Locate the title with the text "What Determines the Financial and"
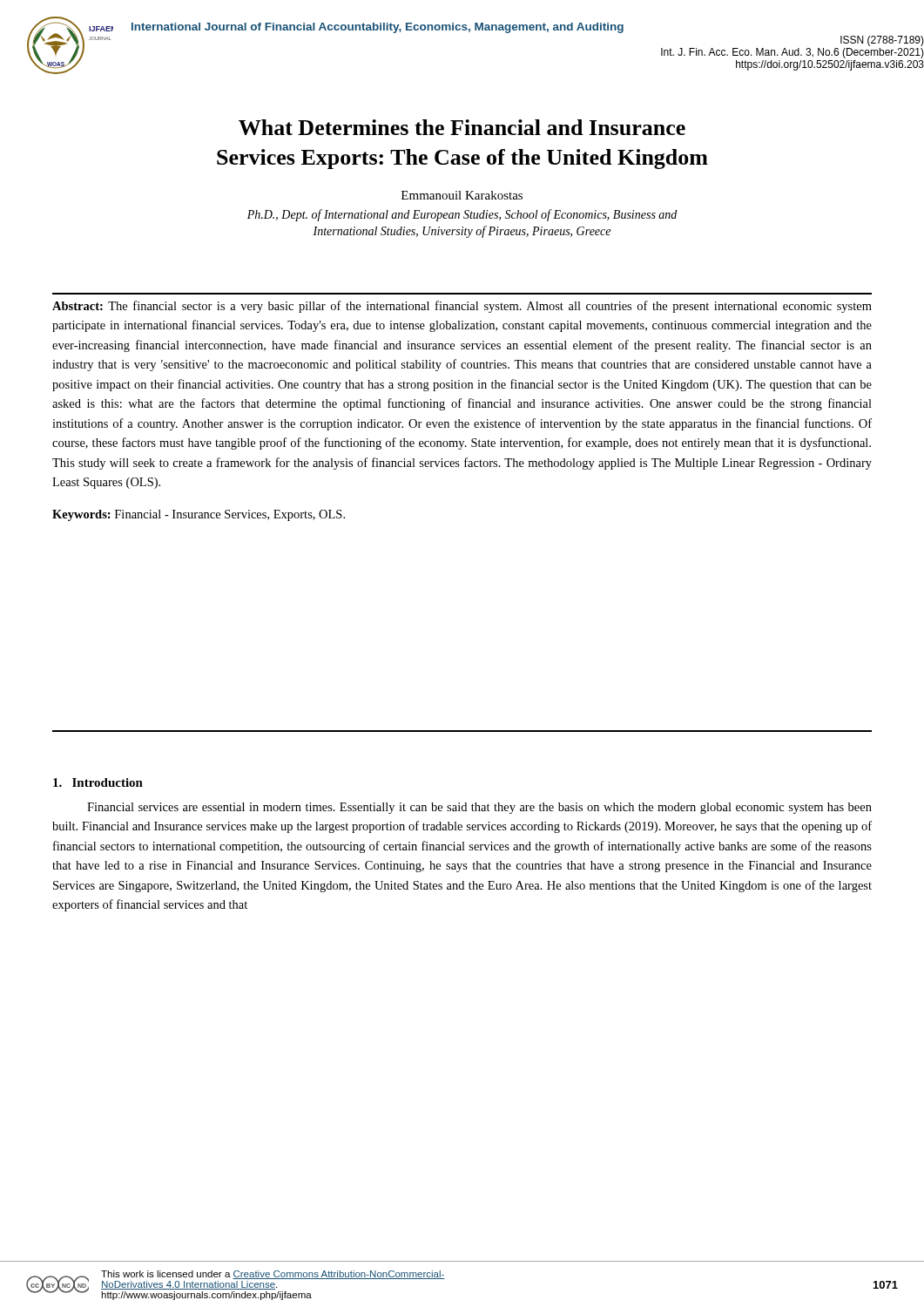 (x=462, y=127)
